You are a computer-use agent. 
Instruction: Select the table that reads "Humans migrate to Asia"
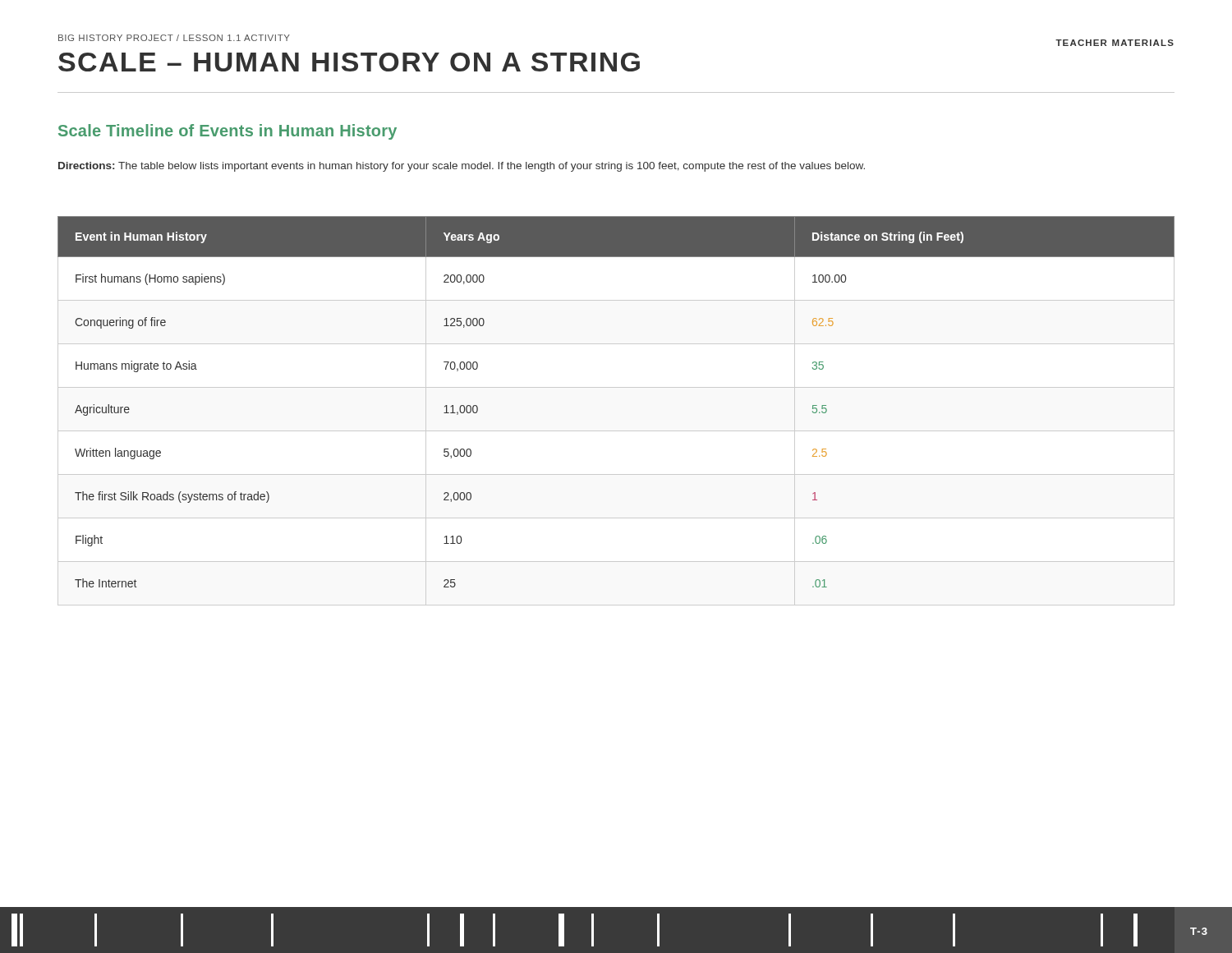point(616,411)
